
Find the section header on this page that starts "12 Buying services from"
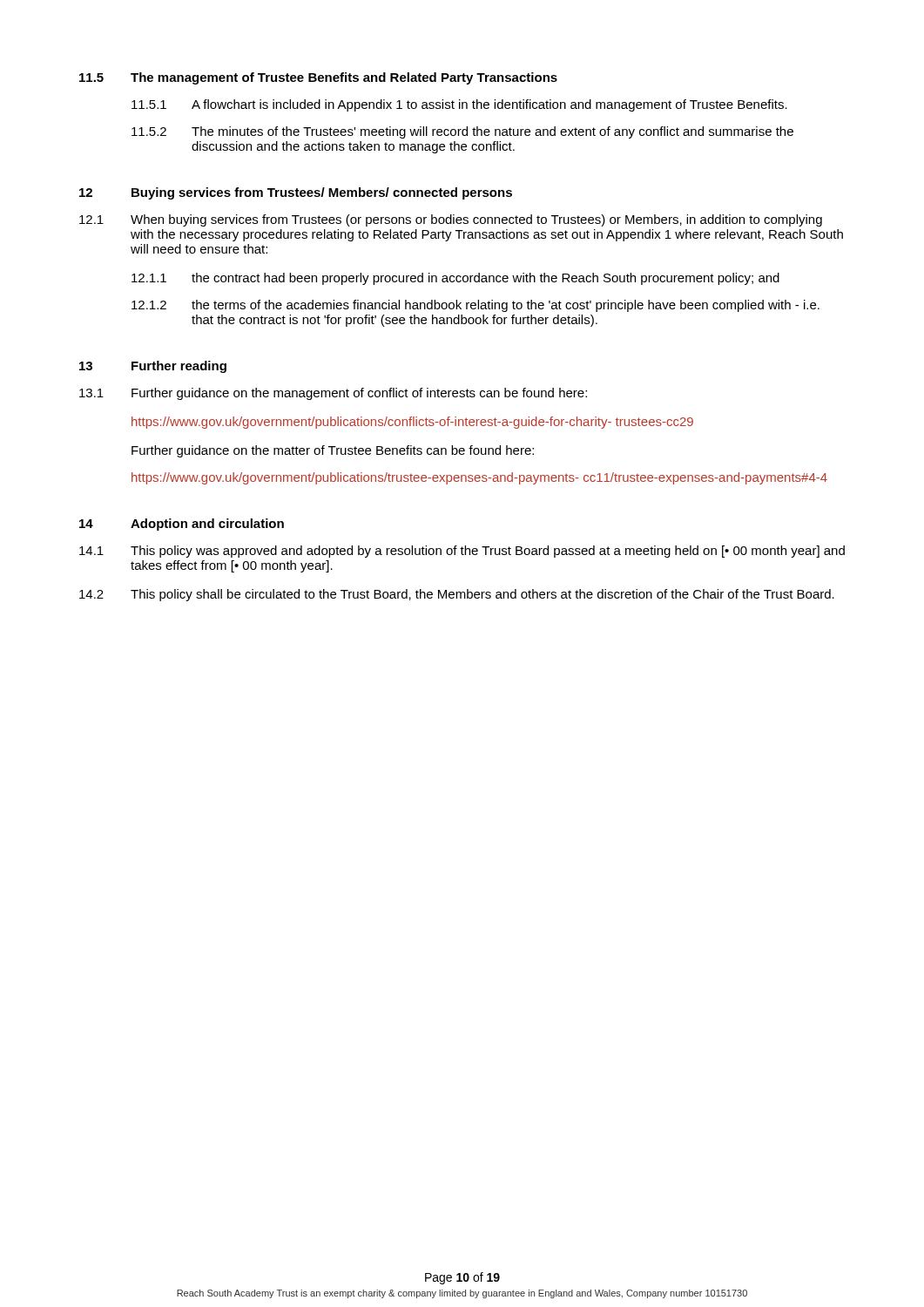(295, 192)
